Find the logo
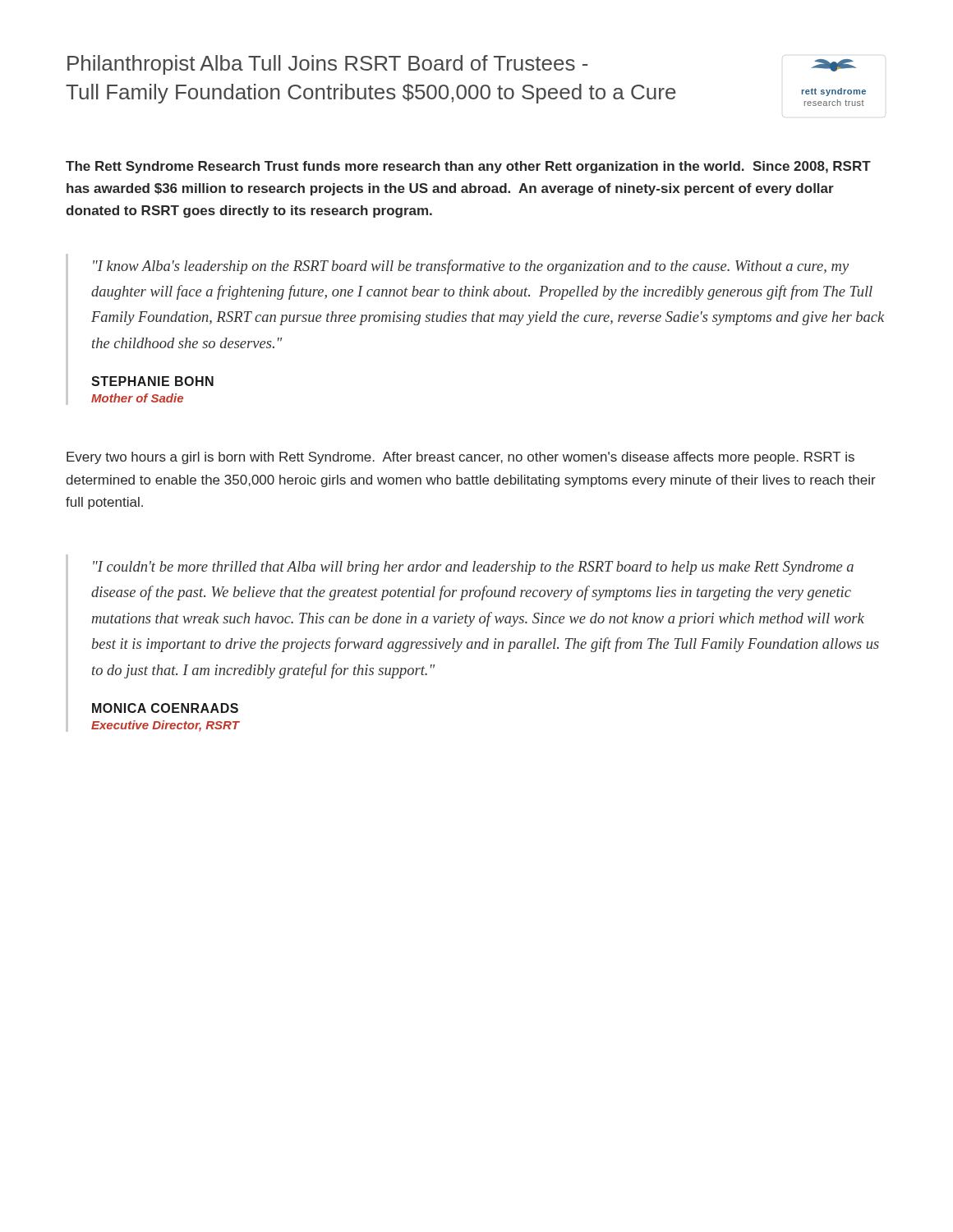Image resolution: width=953 pixels, height=1232 pixels. click(834, 88)
